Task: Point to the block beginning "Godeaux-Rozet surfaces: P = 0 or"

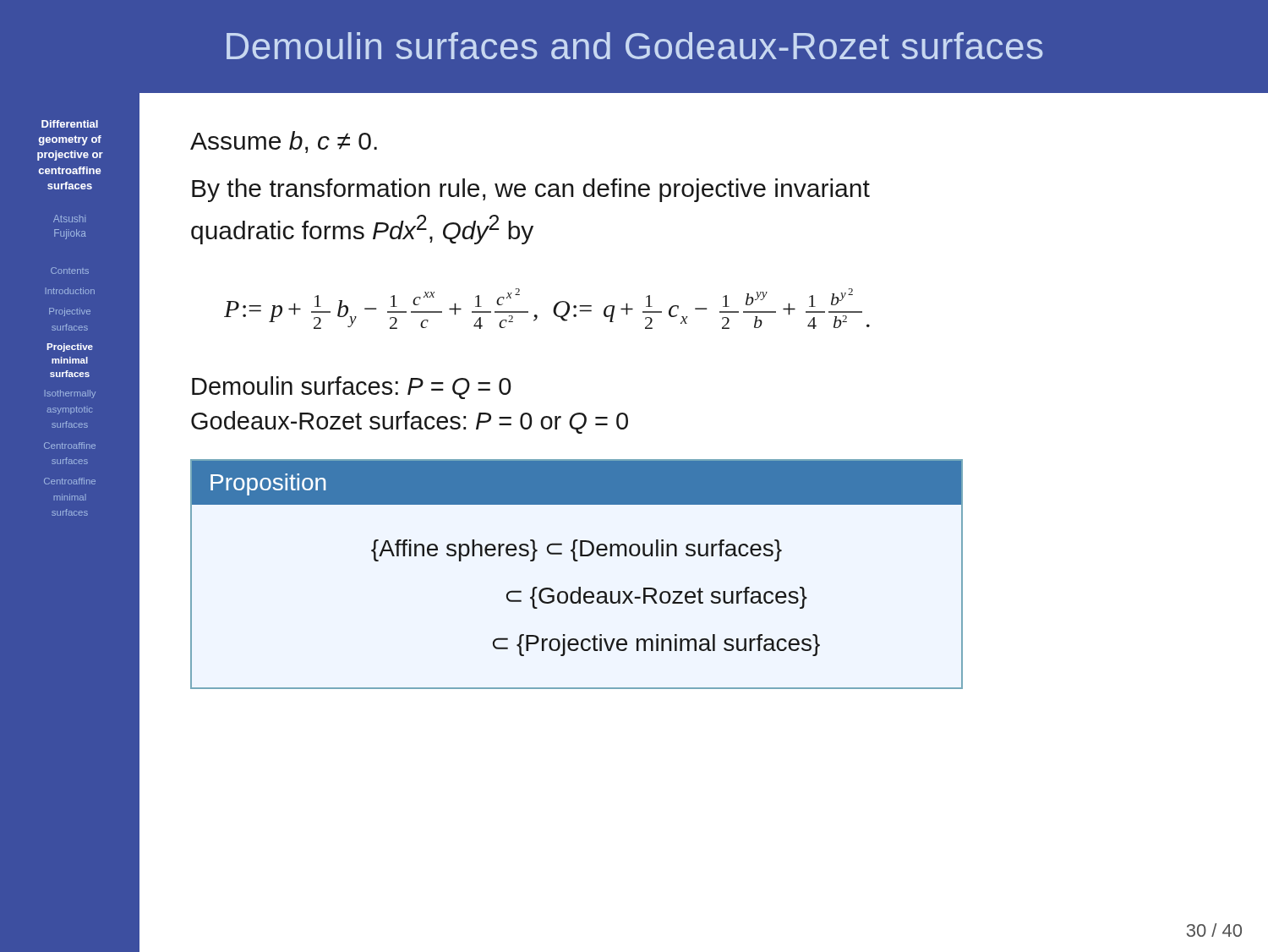Action: click(x=410, y=421)
